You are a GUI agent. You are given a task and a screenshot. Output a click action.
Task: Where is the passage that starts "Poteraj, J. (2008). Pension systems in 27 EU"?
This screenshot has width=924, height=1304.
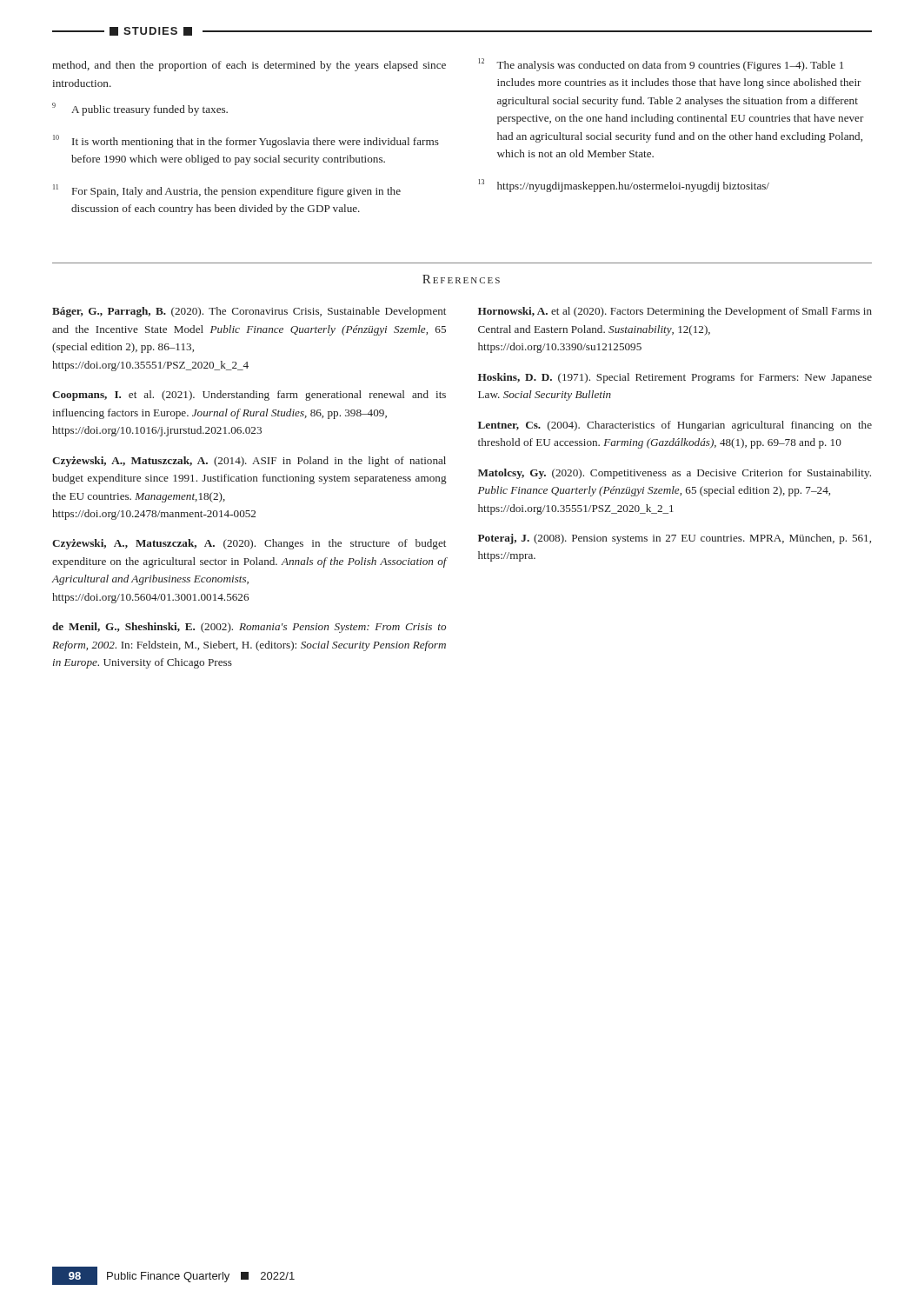(675, 547)
